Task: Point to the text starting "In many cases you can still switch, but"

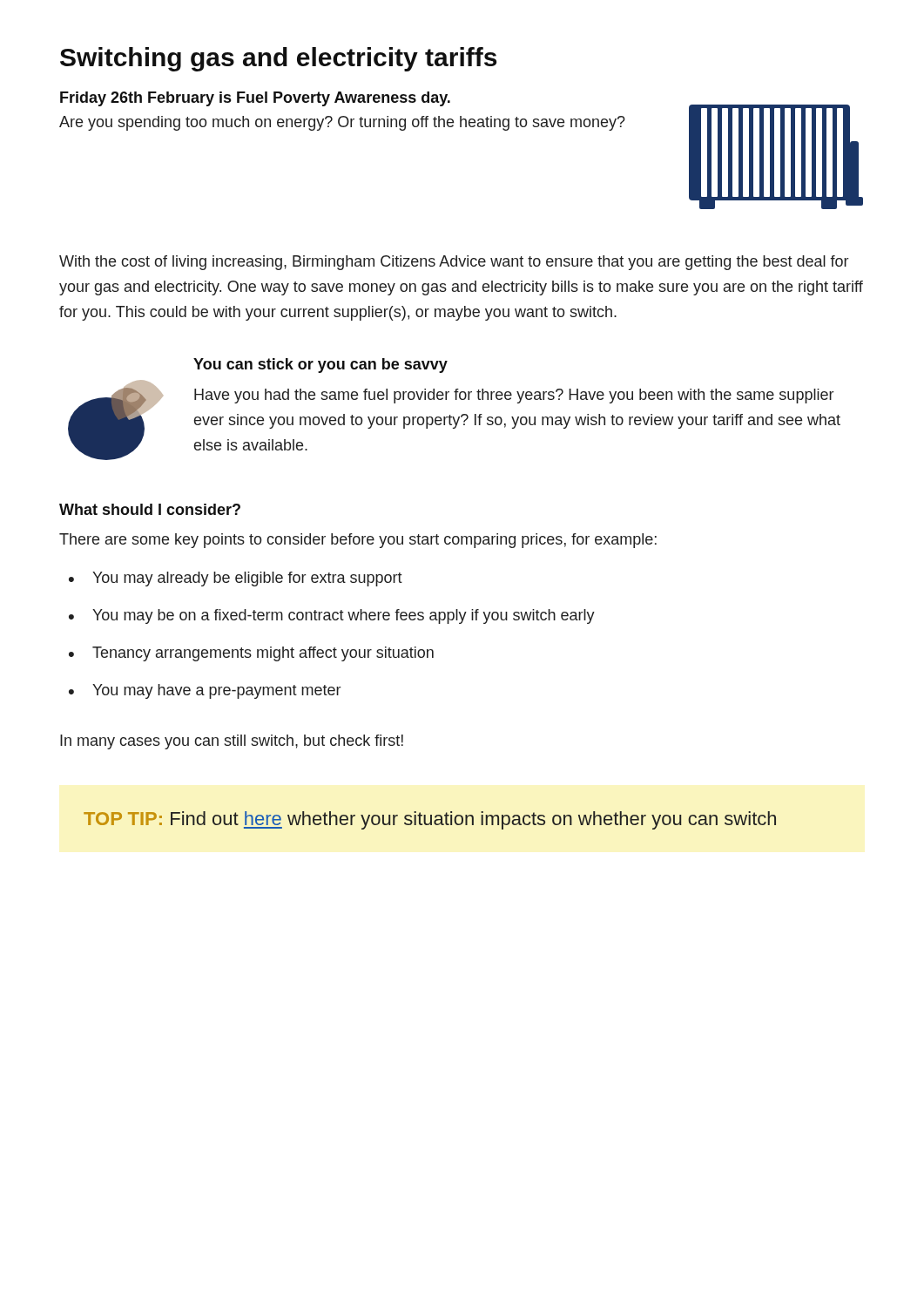Action: (232, 741)
